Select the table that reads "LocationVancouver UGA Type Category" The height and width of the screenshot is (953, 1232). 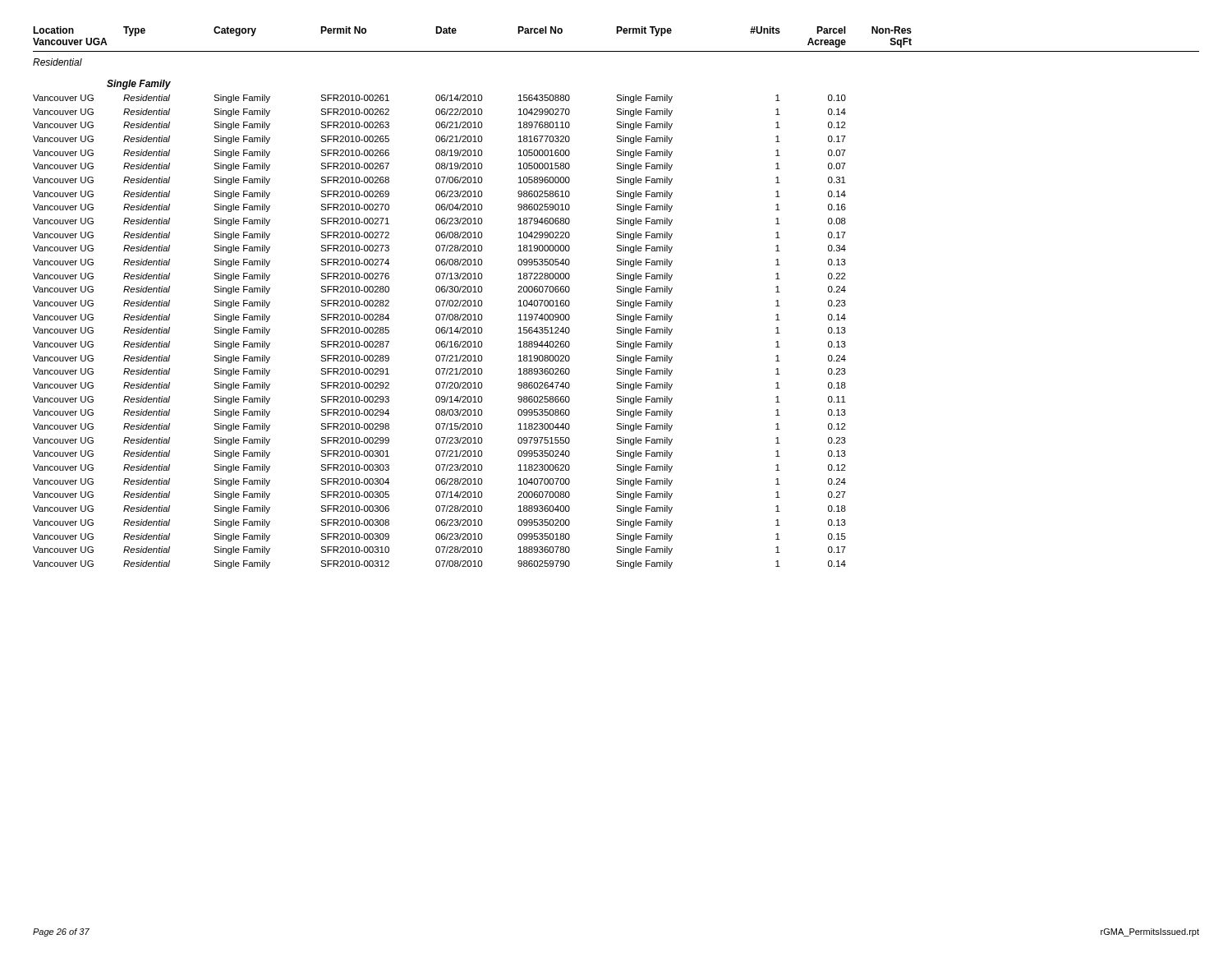click(616, 298)
